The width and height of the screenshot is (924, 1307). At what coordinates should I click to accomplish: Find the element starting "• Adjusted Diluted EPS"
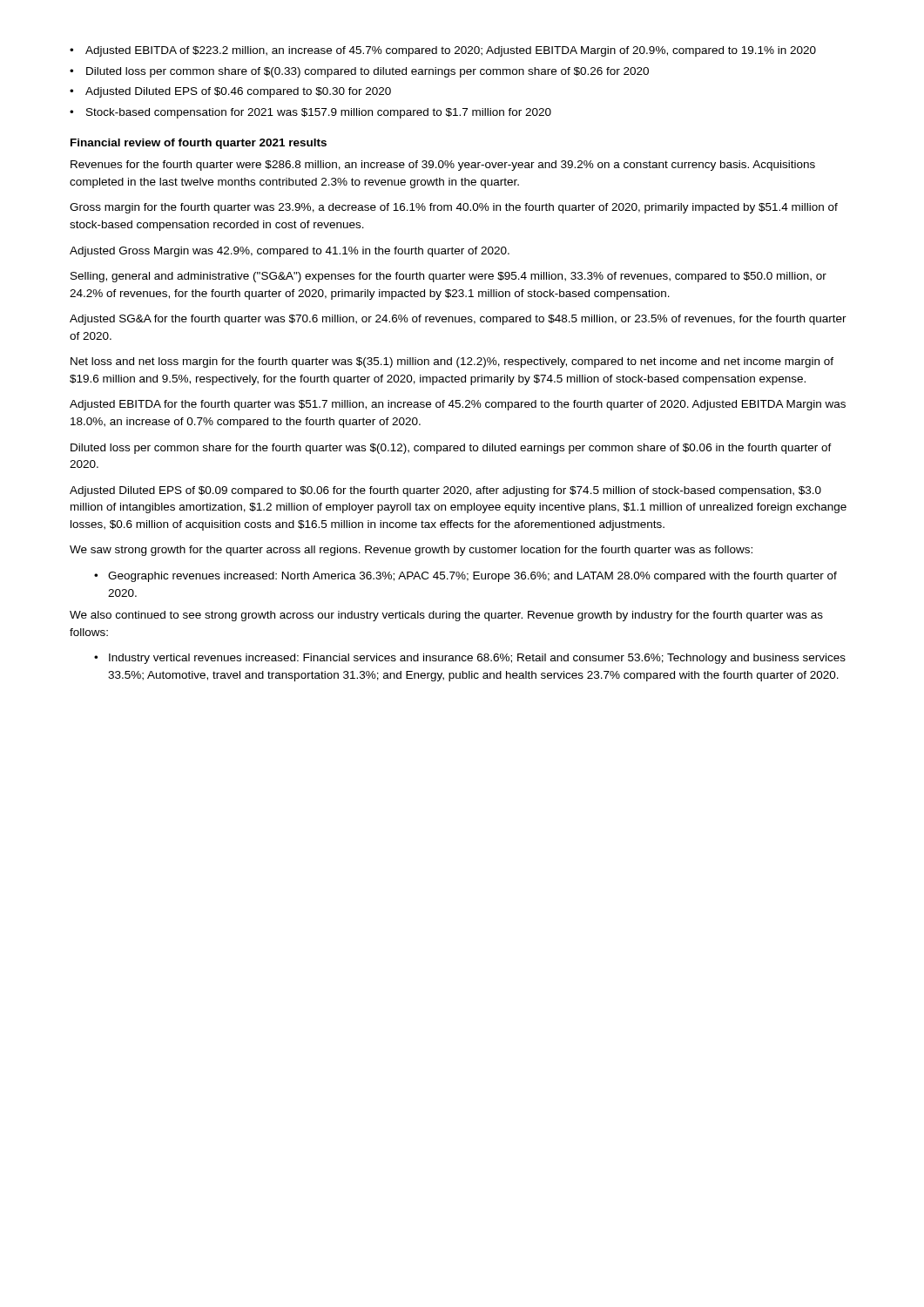coord(230,92)
